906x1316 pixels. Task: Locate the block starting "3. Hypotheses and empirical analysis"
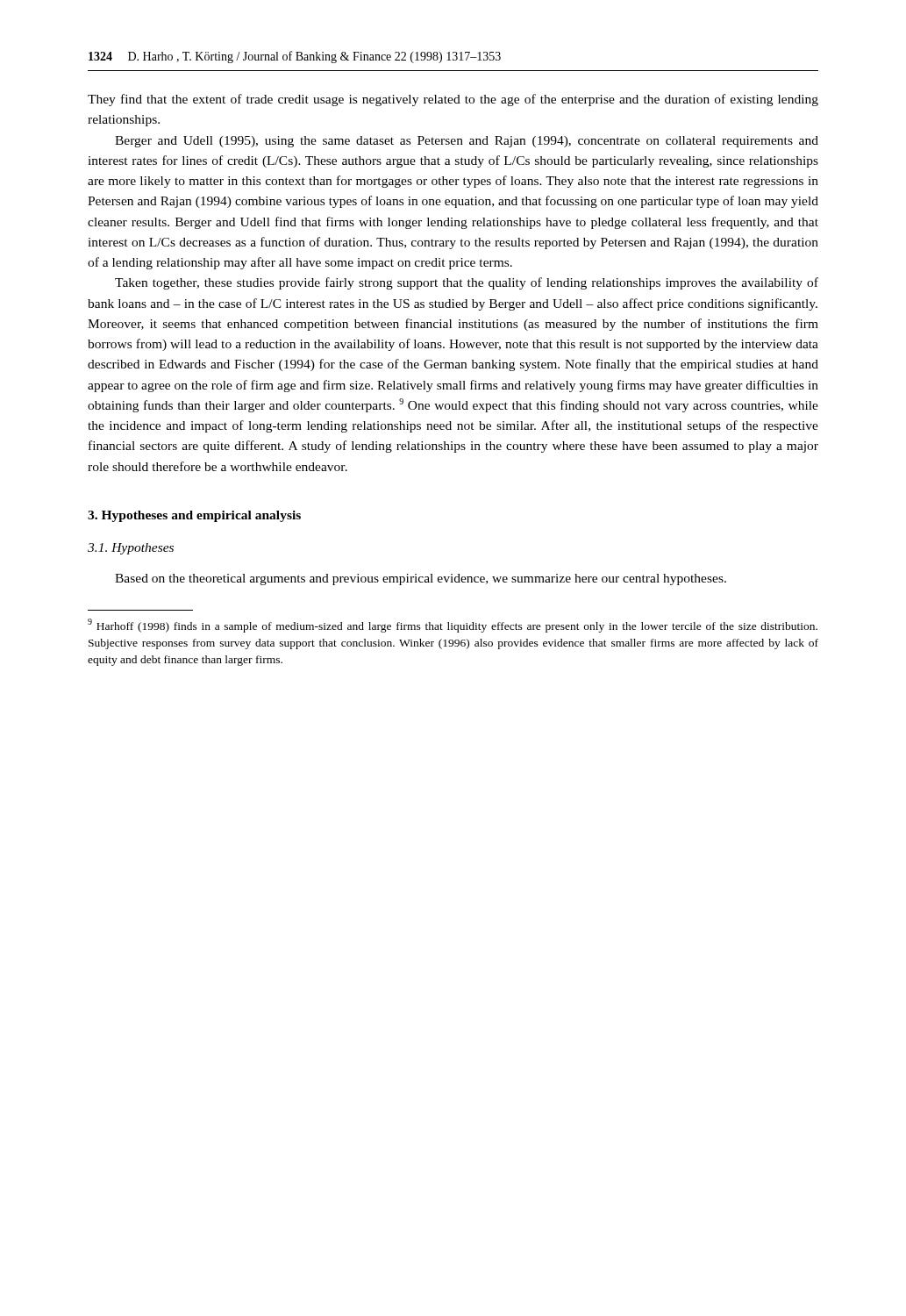194,514
